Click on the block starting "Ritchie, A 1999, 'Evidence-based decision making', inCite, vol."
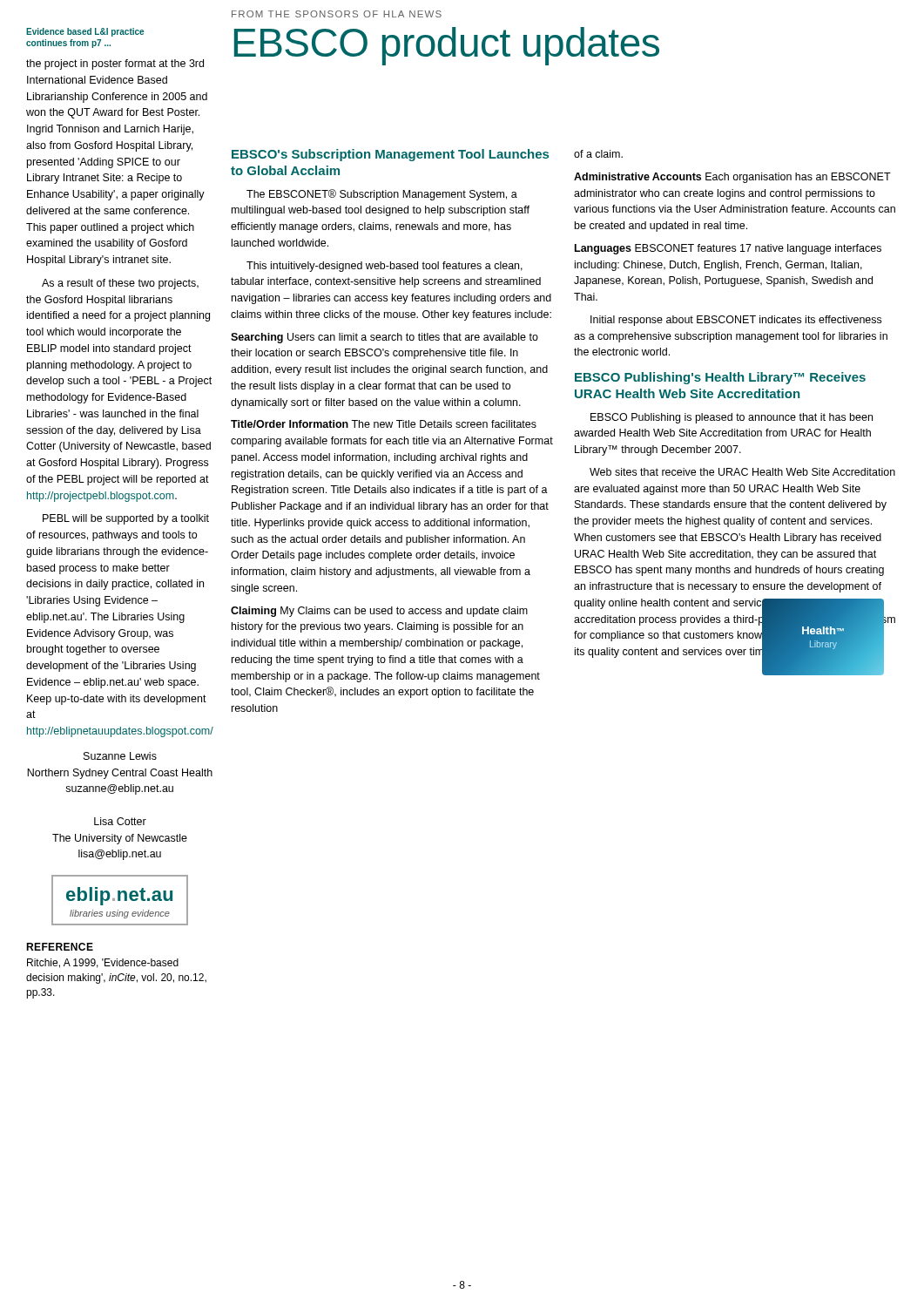Viewport: 924px width, 1307px height. tap(117, 977)
